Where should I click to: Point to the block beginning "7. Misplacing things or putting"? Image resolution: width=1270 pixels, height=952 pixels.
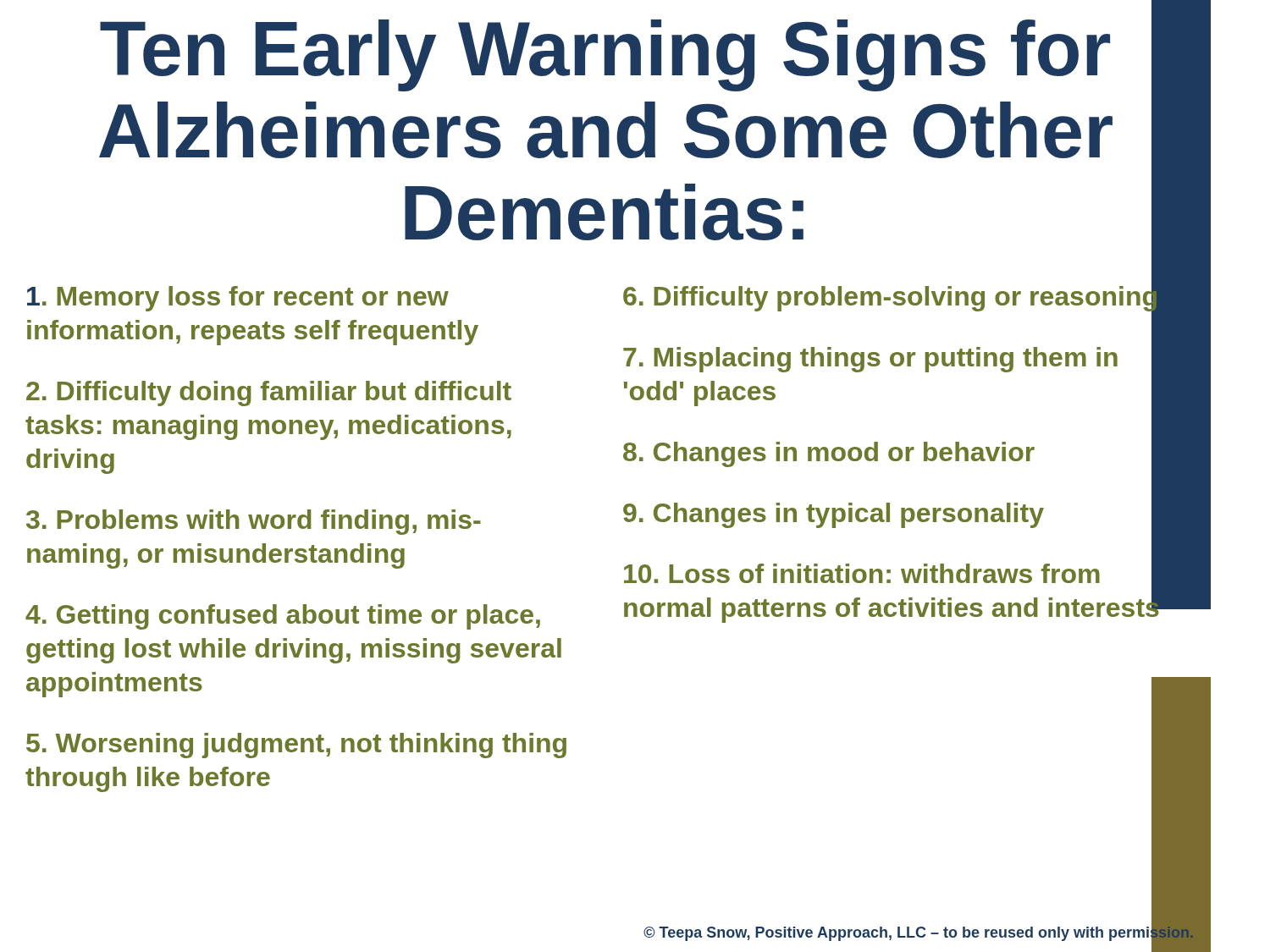pos(900,374)
